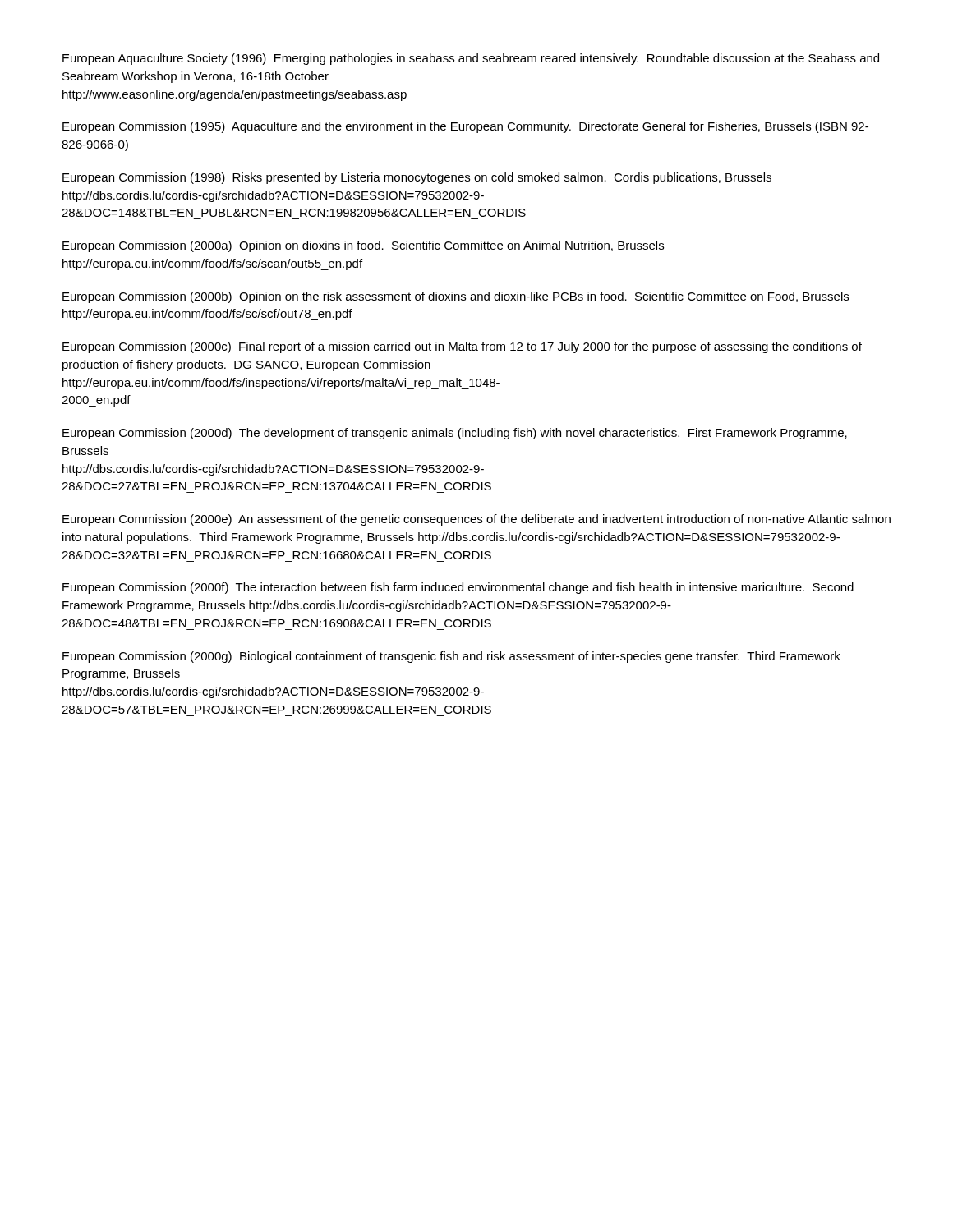This screenshot has height=1232, width=953.
Task: Where is the passage that starts "European Commission (2000d) The development of"?
Action: click(455, 459)
